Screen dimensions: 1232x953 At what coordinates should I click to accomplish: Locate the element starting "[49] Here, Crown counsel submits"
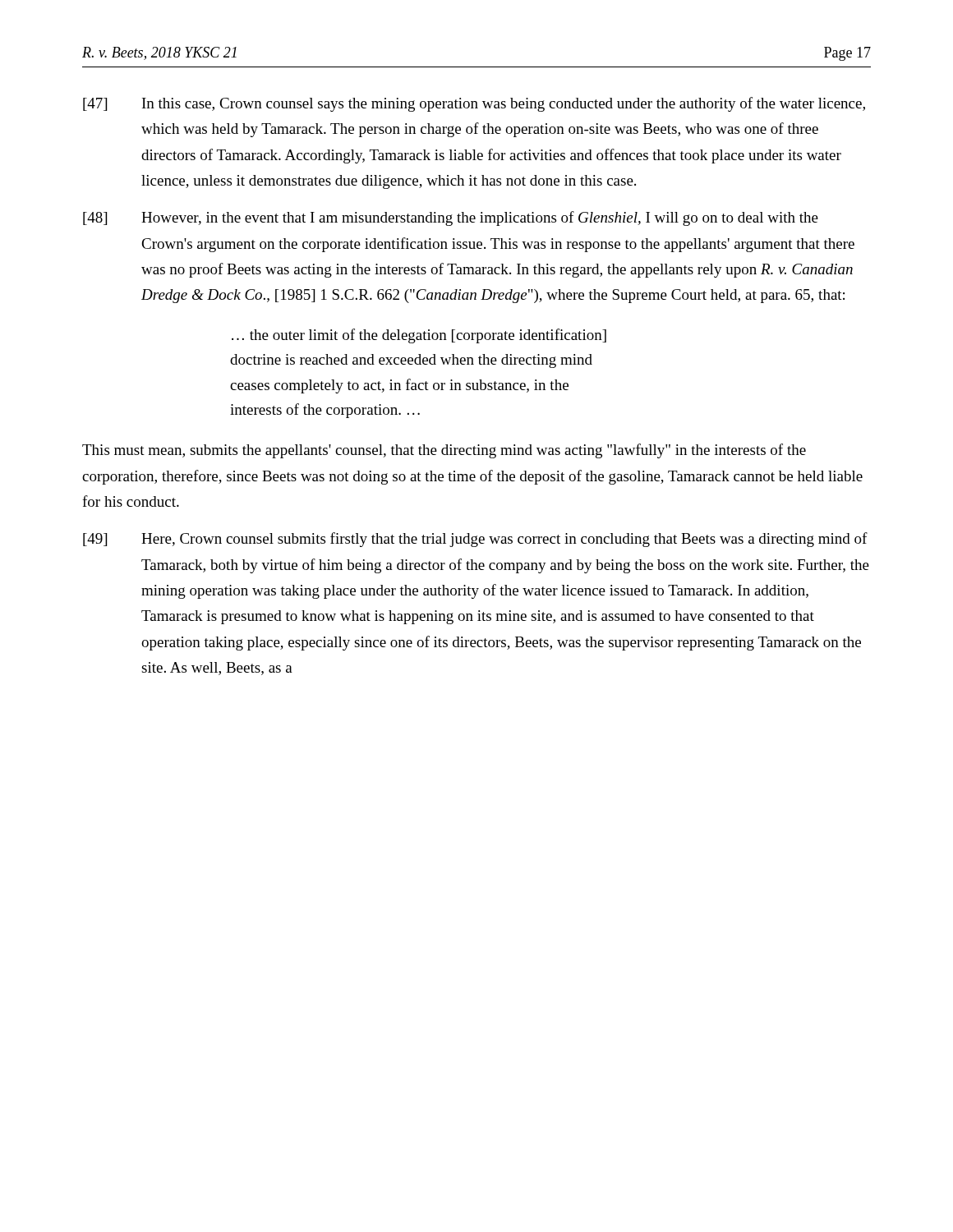coord(476,603)
